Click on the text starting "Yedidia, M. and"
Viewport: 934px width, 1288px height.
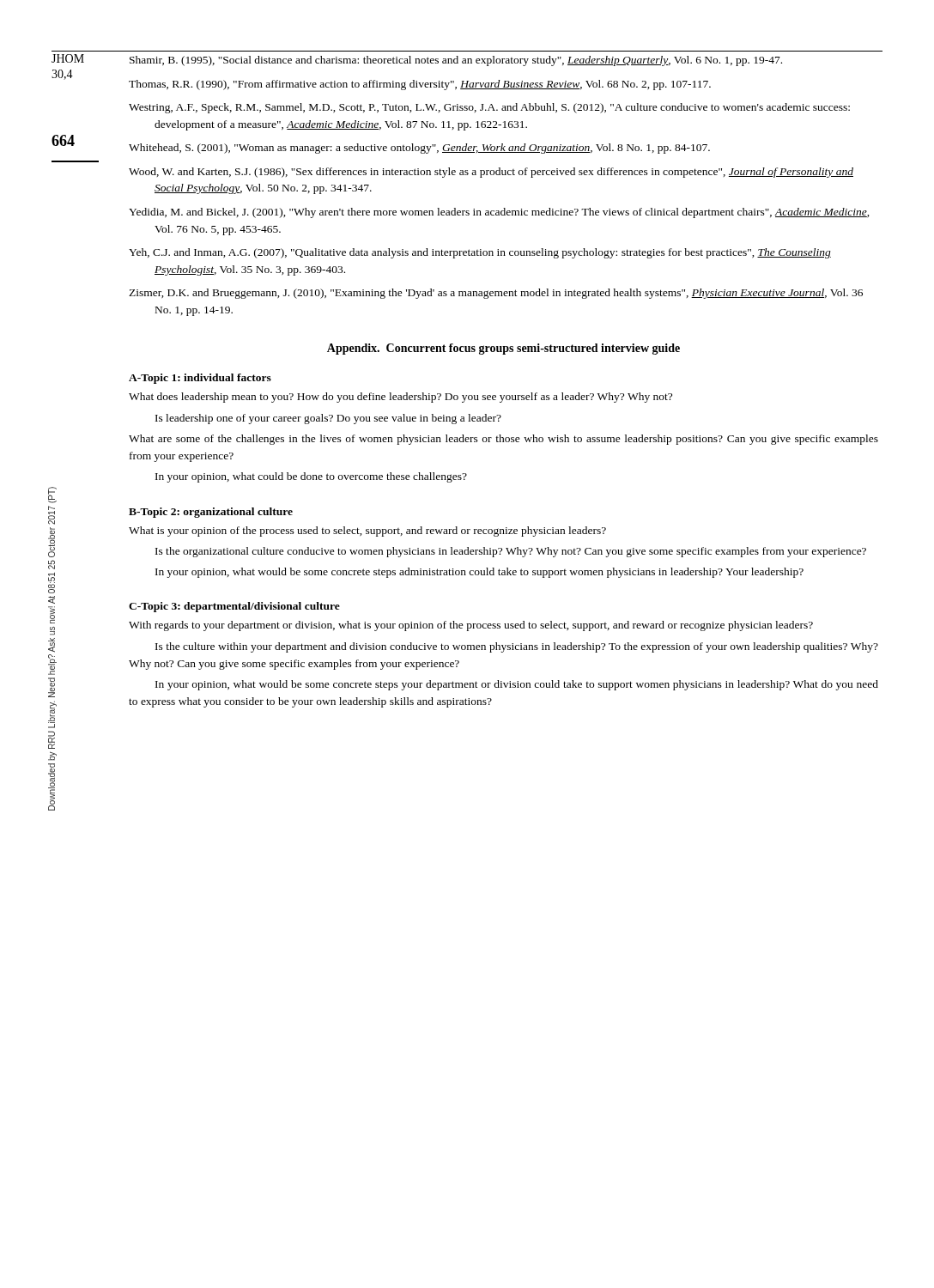tap(499, 220)
